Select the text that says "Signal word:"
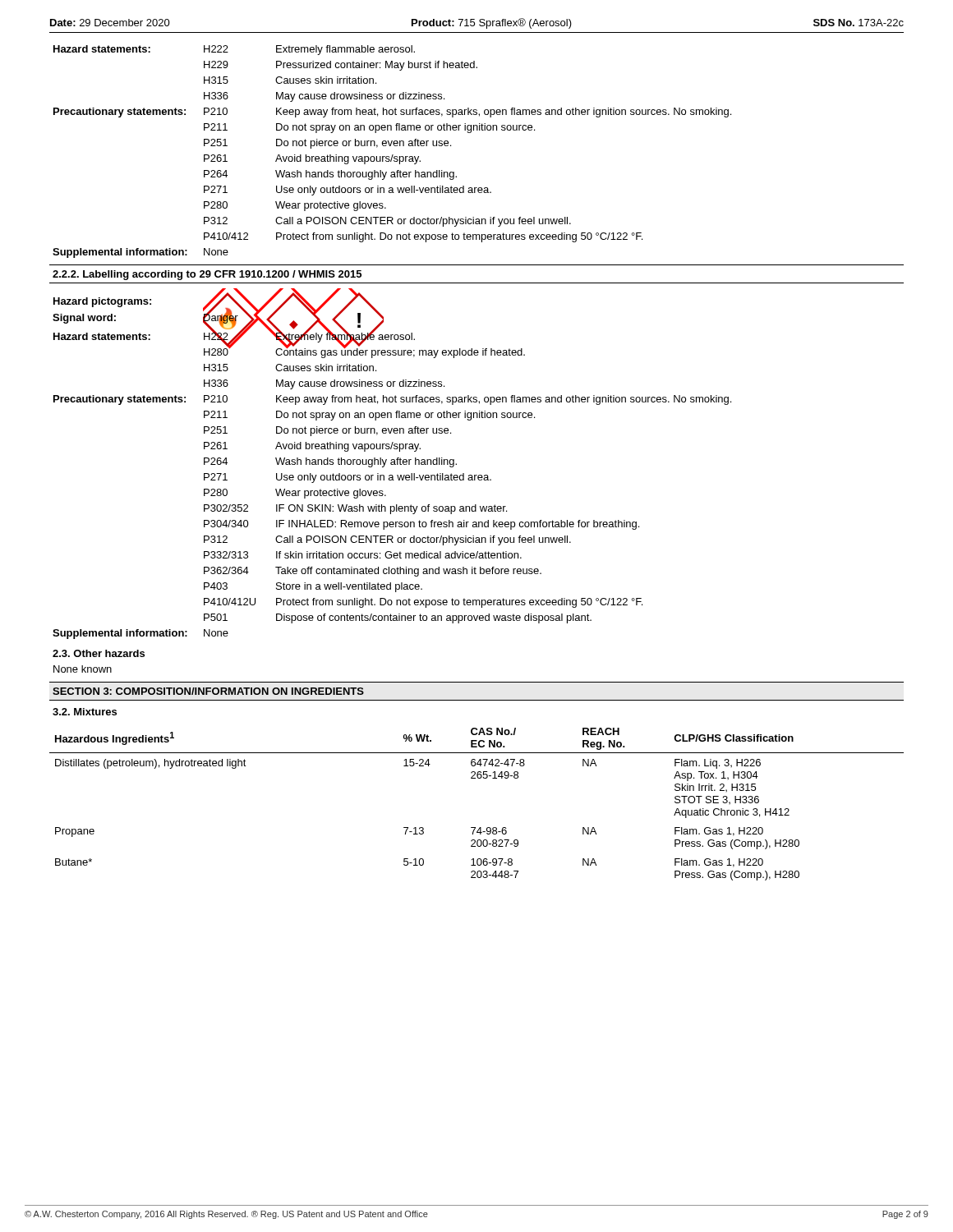The width and height of the screenshot is (953, 1232). (85, 317)
